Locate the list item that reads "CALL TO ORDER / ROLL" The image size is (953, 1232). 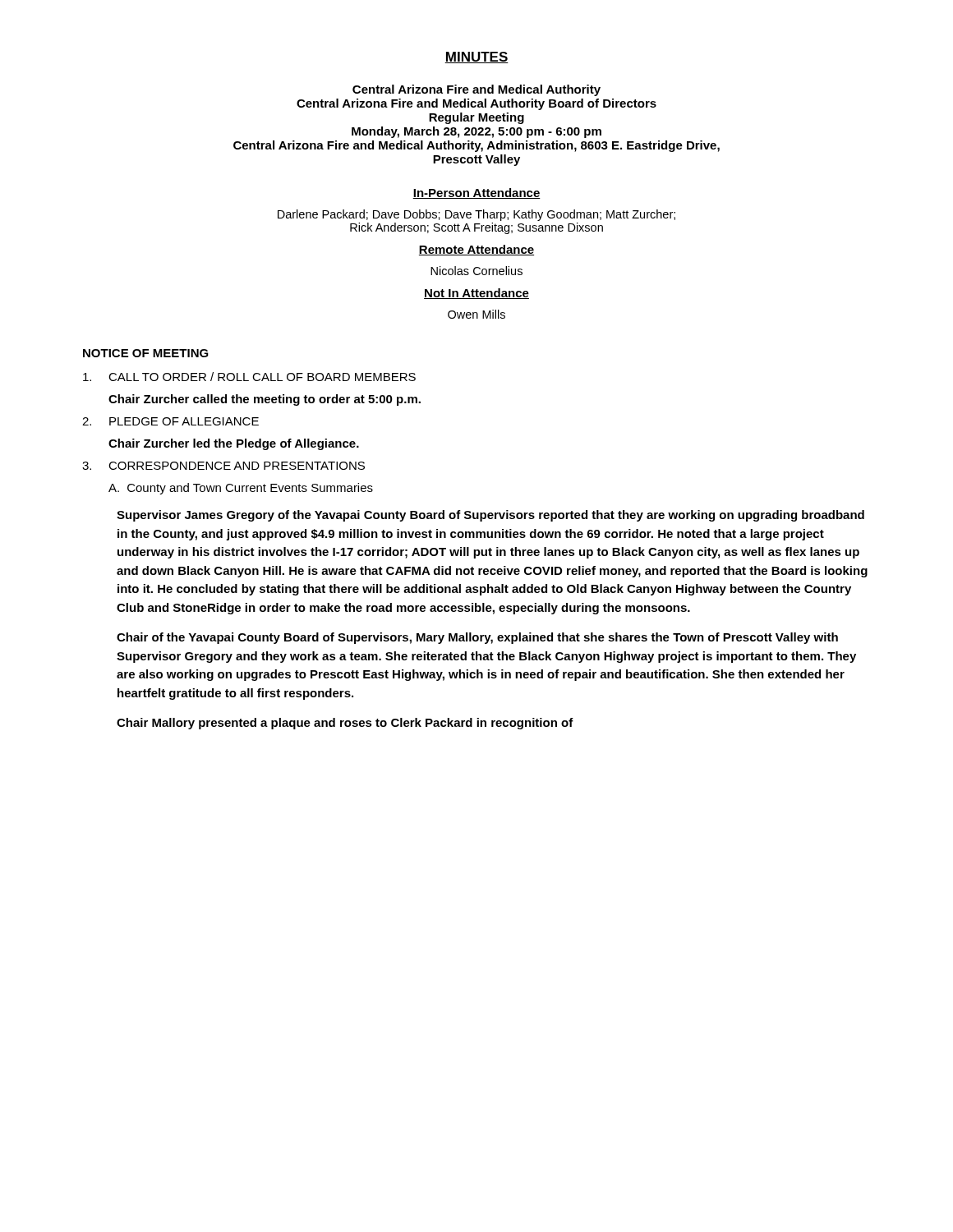[249, 377]
